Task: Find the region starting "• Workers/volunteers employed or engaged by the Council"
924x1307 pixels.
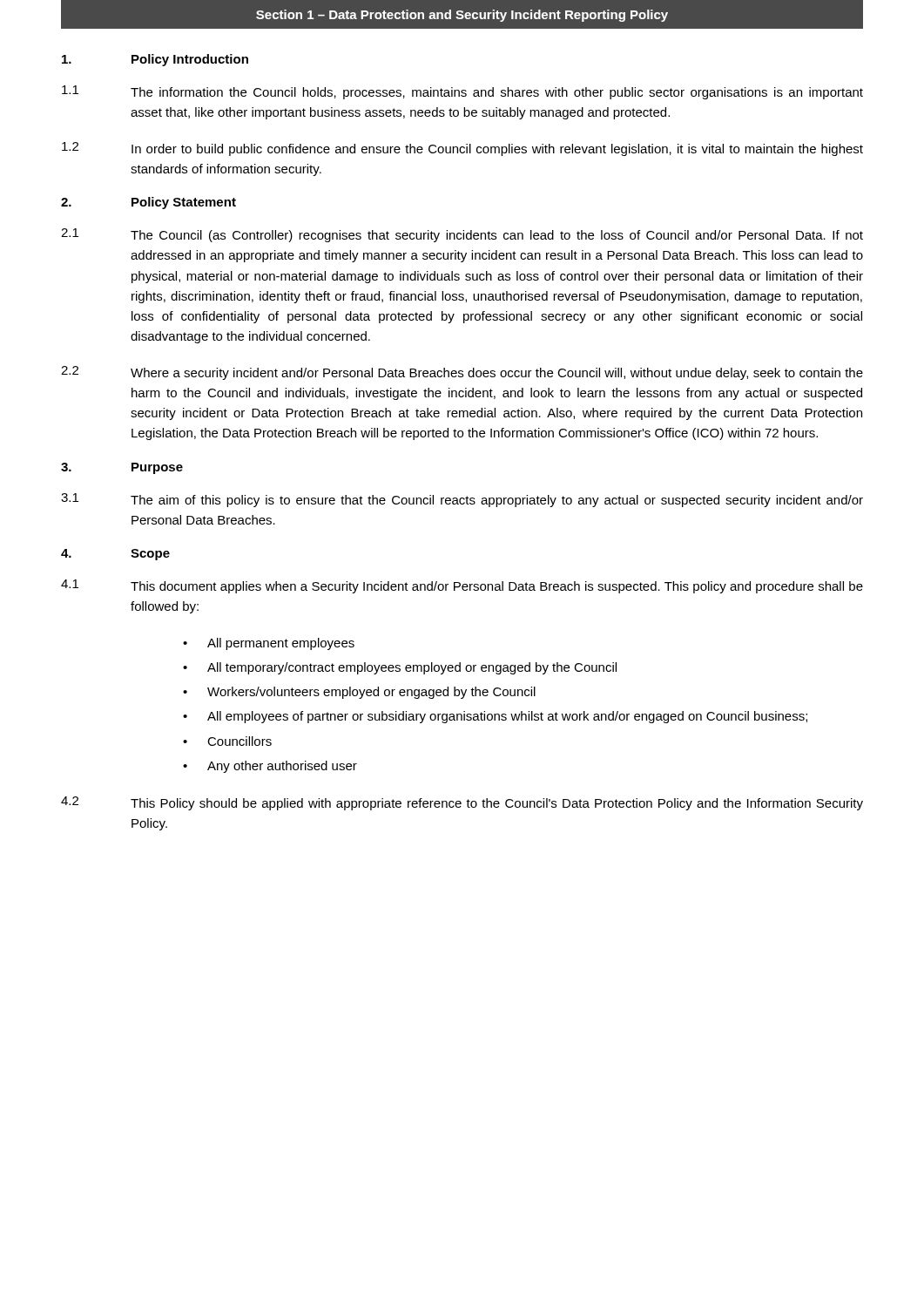Action: click(x=523, y=691)
